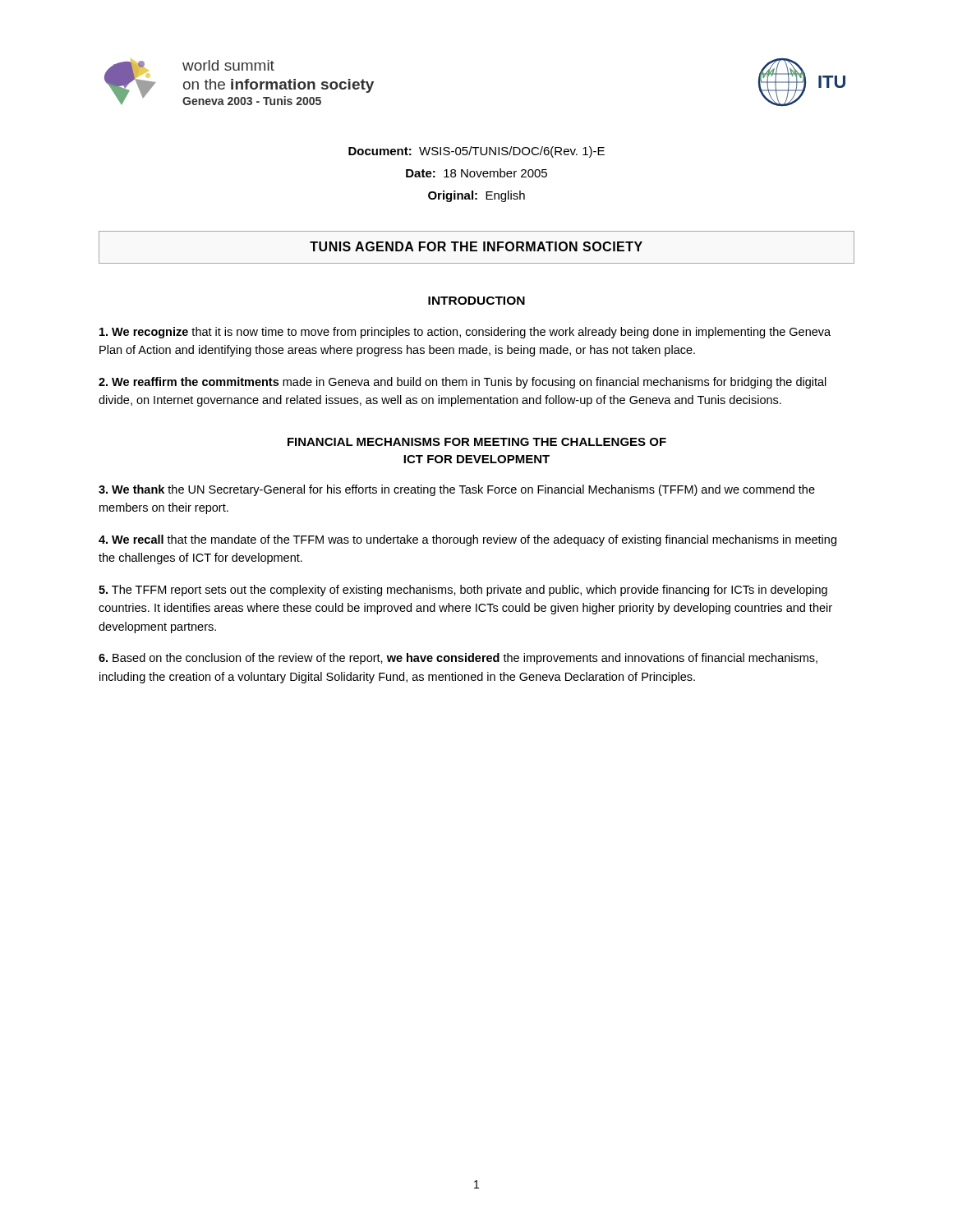953x1232 pixels.
Task: Navigate to the element starting "We recall that the mandate of"
Action: [x=468, y=549]
